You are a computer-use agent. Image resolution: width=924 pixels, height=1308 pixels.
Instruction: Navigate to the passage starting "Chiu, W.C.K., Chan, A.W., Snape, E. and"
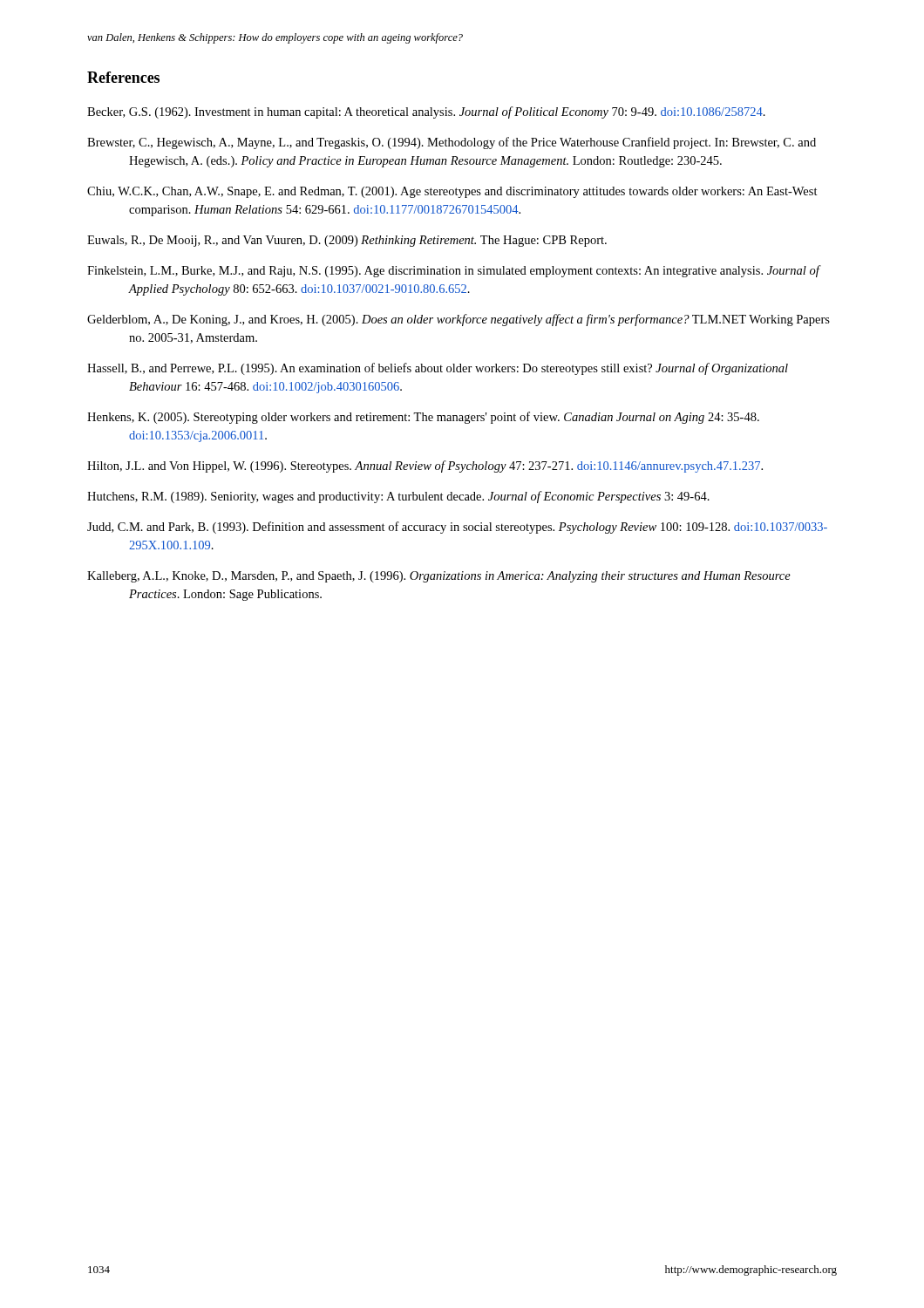coord(452,200)
